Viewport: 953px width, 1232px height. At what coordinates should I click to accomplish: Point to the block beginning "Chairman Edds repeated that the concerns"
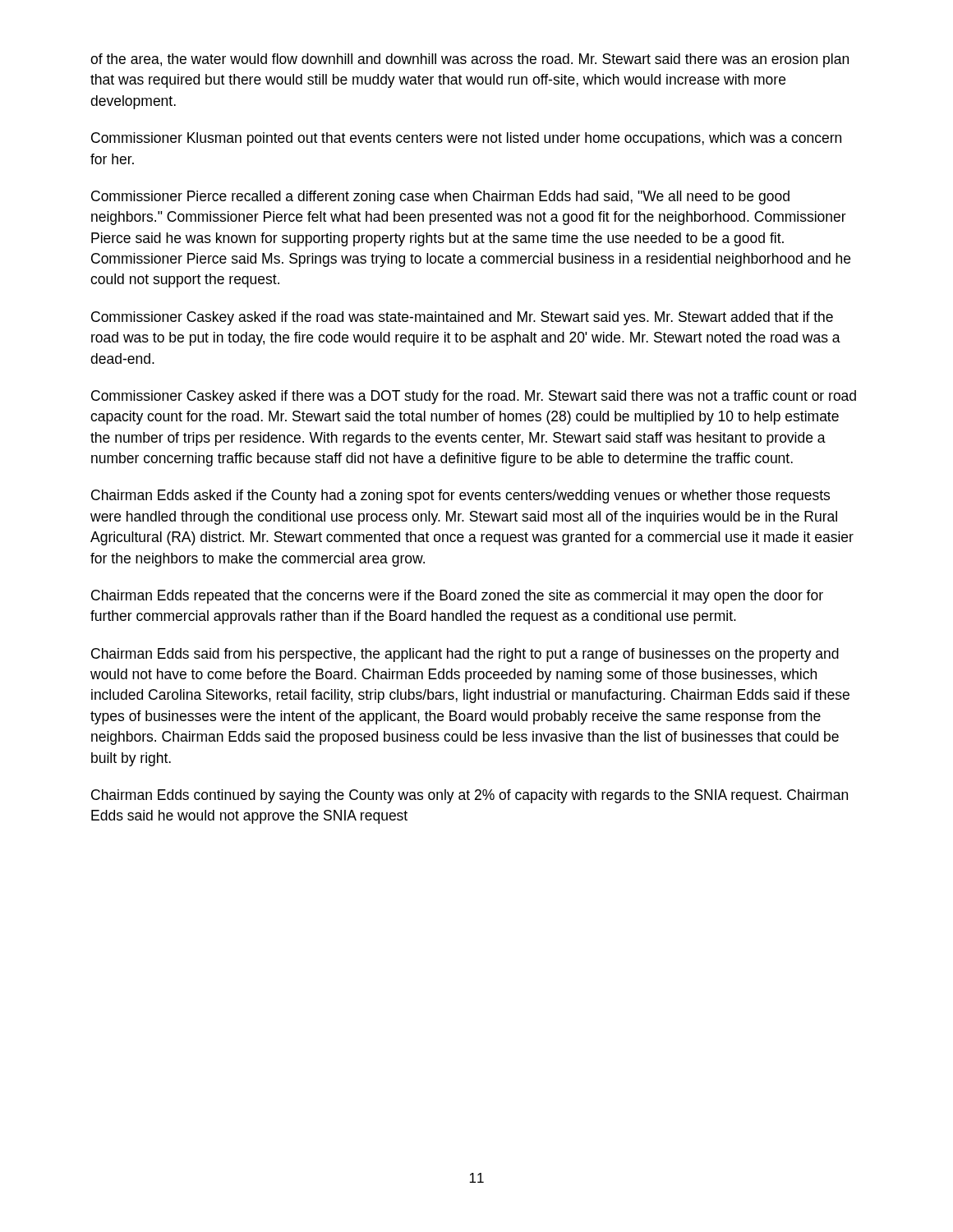pos(457,606)
